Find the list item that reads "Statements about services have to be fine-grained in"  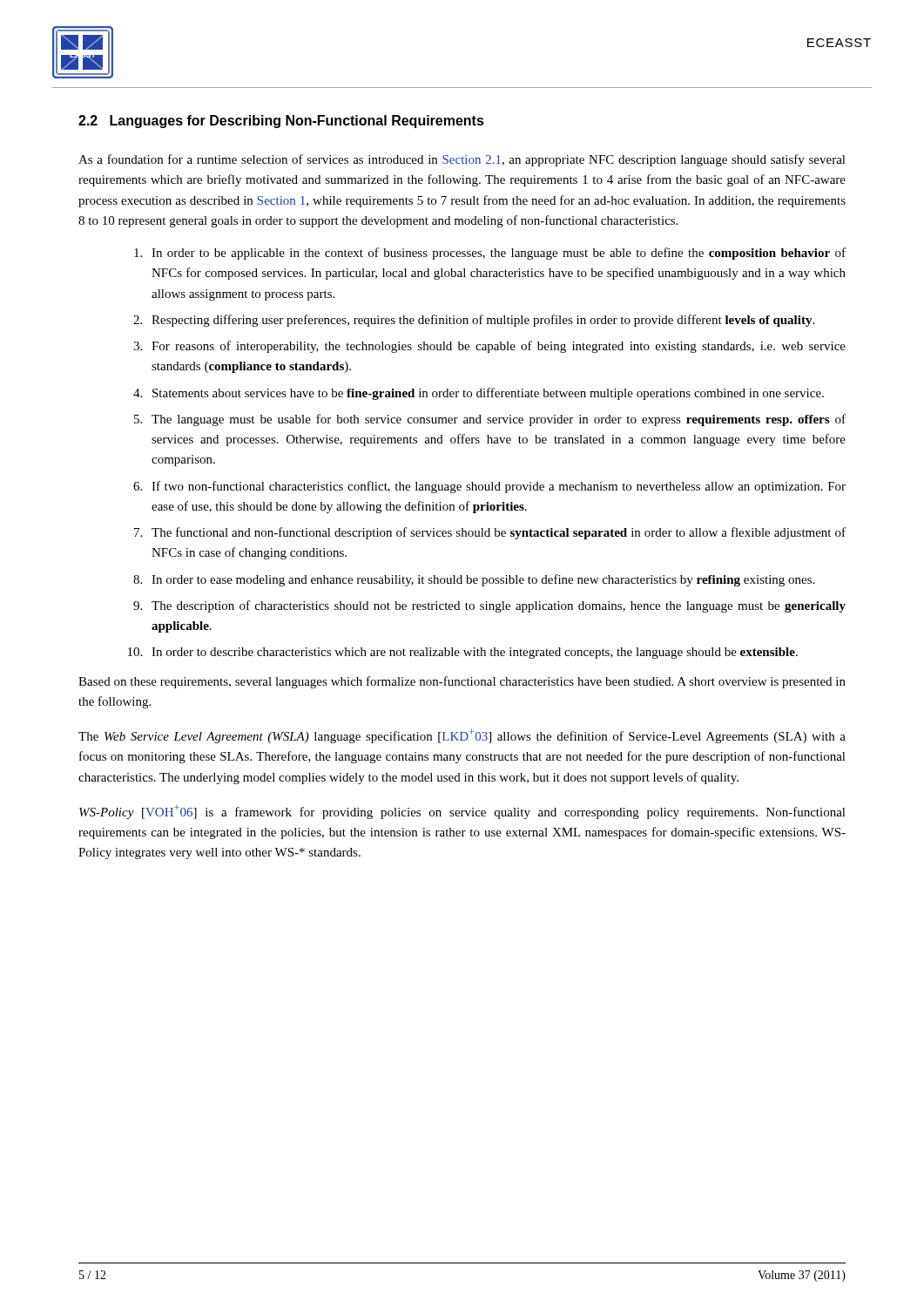click(x=488, y=393)
